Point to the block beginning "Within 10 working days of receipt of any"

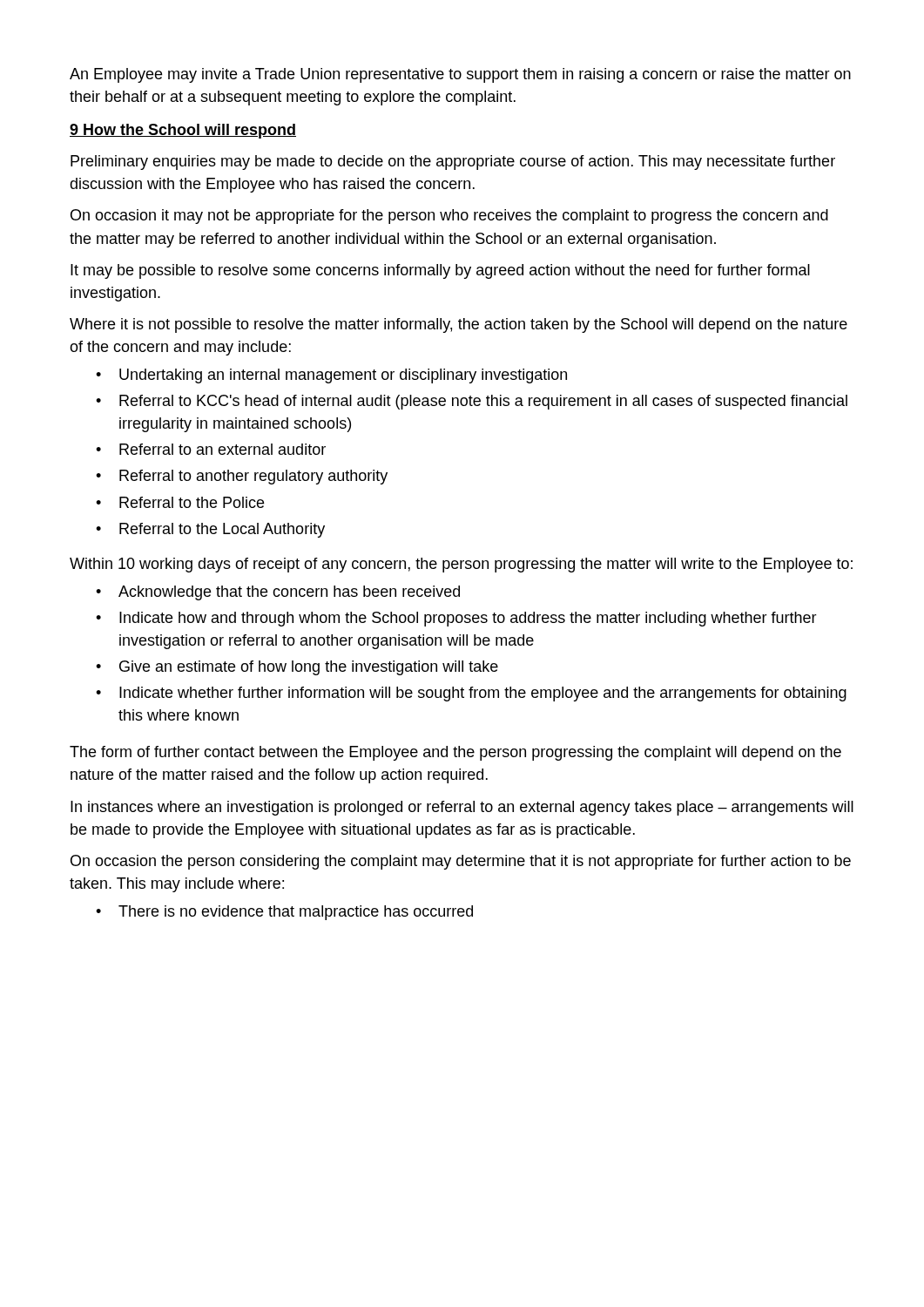click(462, 564)
